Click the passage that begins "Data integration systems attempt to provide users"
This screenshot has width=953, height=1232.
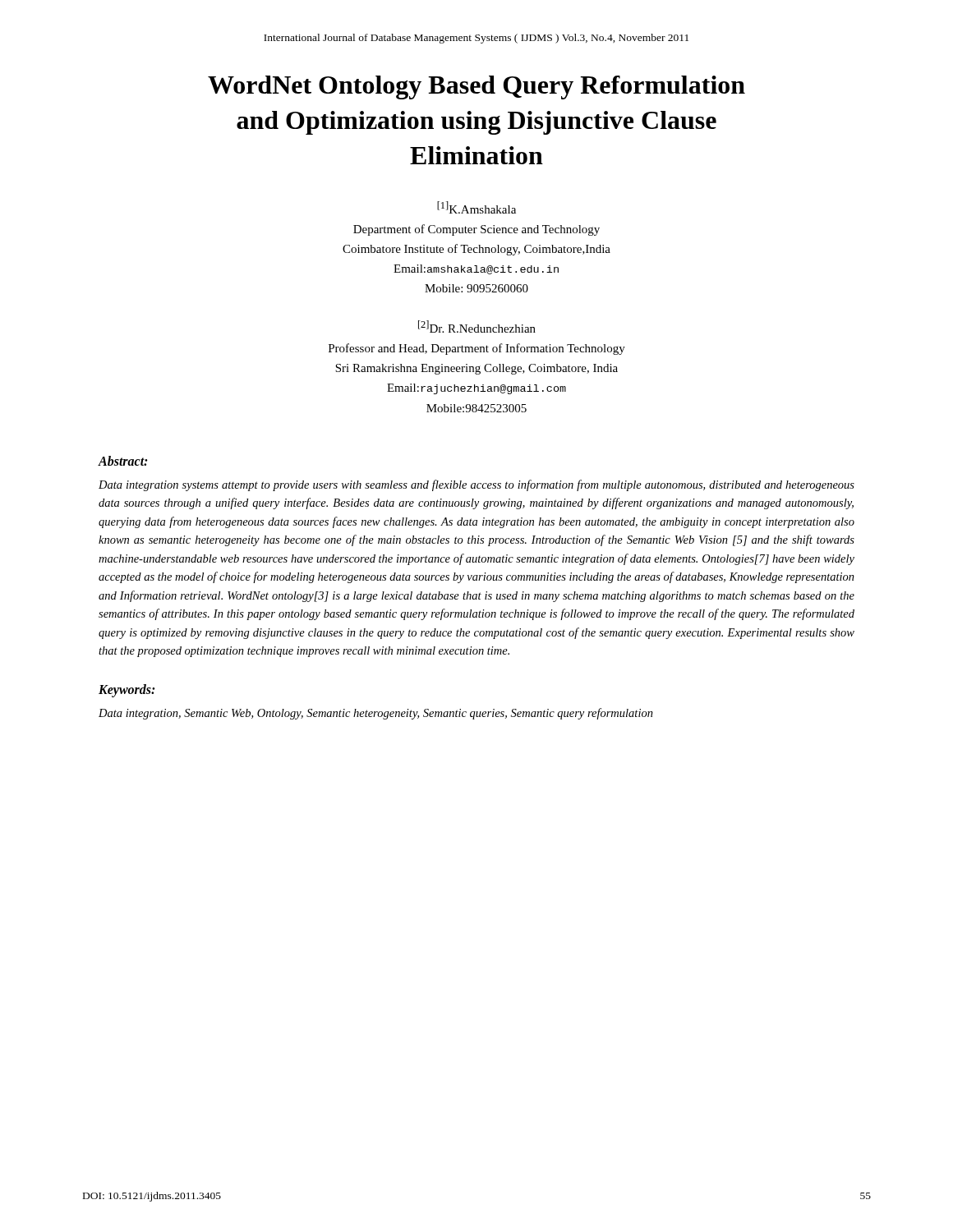point(476,567)
